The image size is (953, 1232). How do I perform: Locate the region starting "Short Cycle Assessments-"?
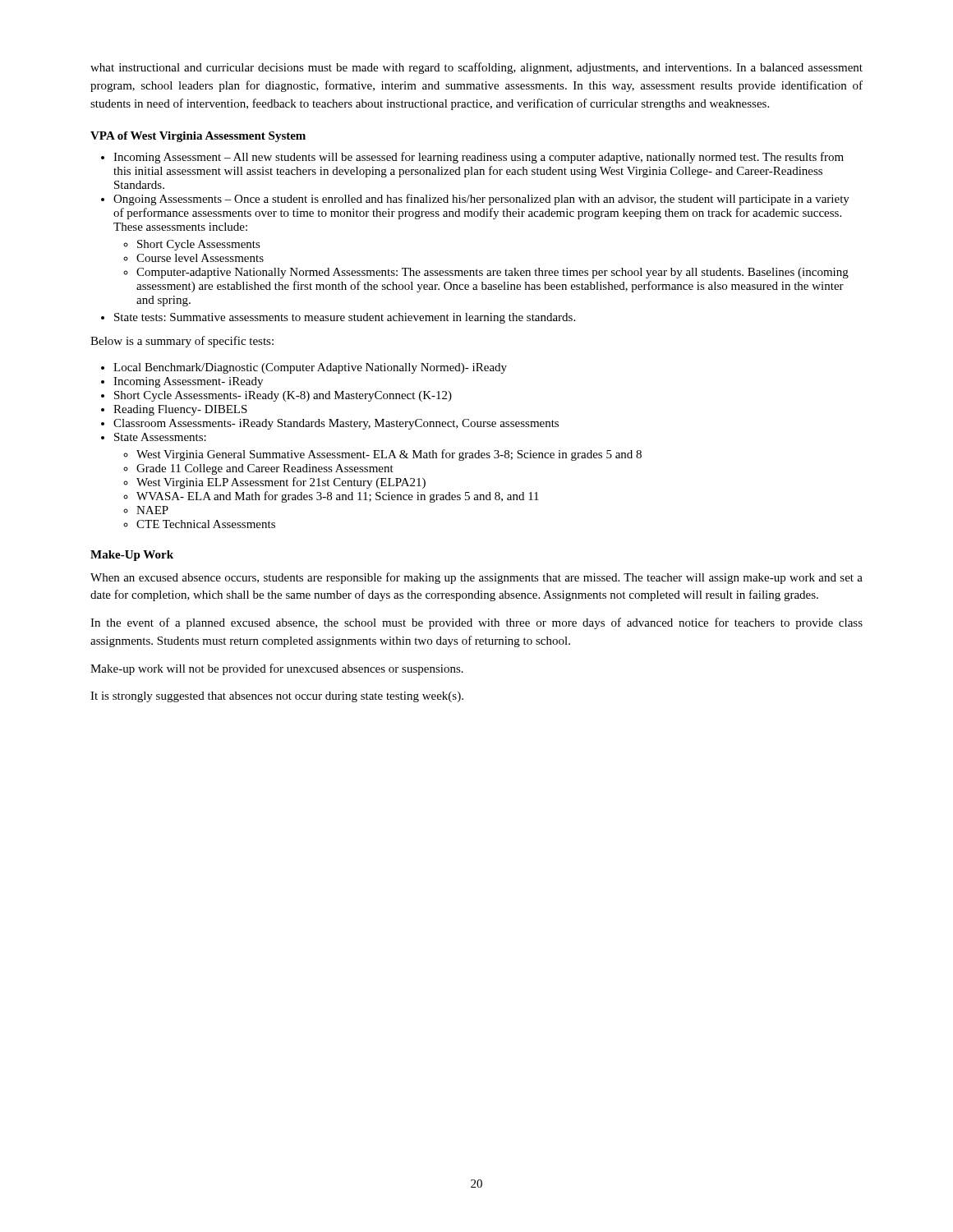tap(283, 396)
